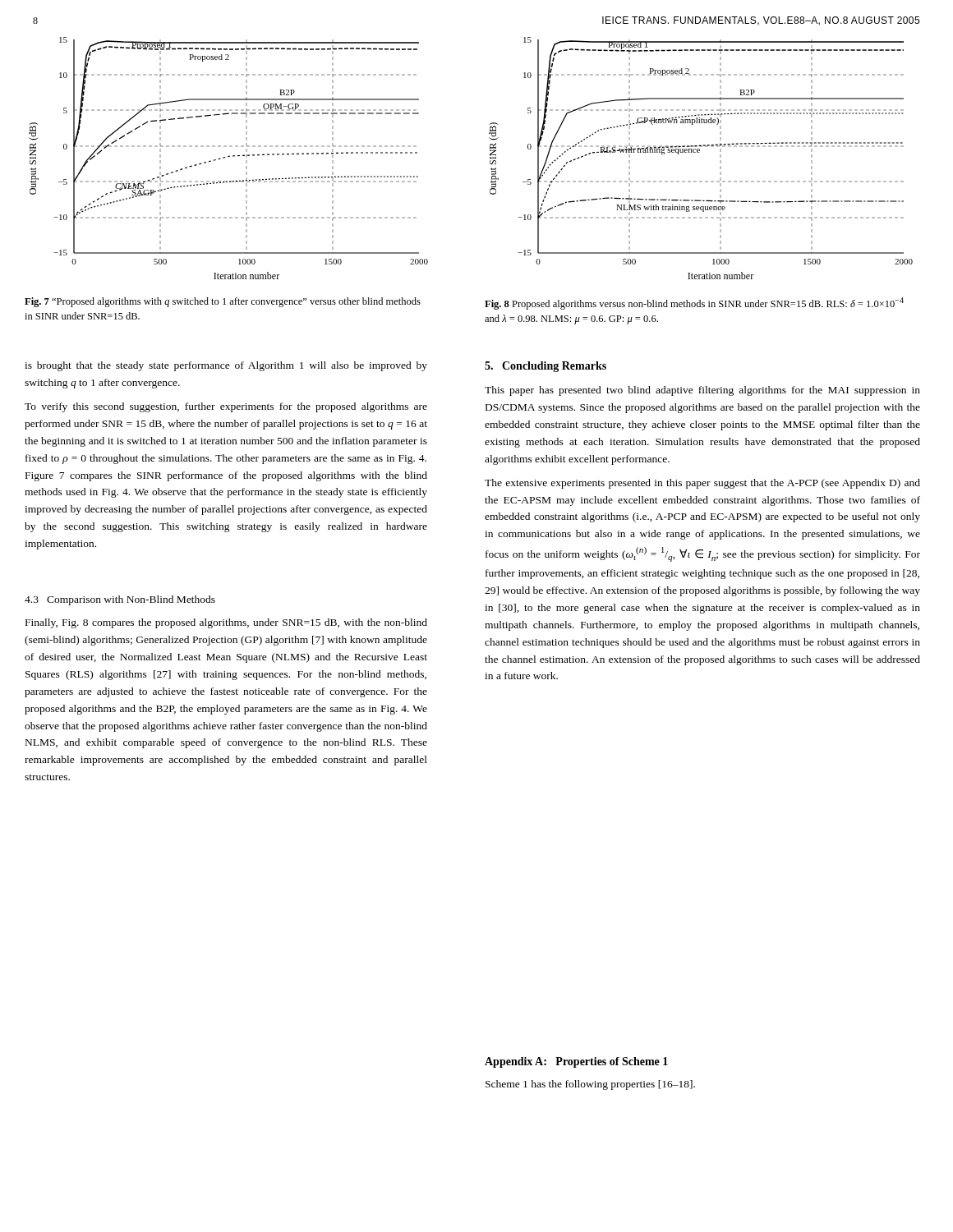Image resolution: width=953 pixels, height=1232 pixels.
Task: Find the caption that says "Fig. 7 “Proposed algorithms with q switched to"
Action: tap(223, 309)
